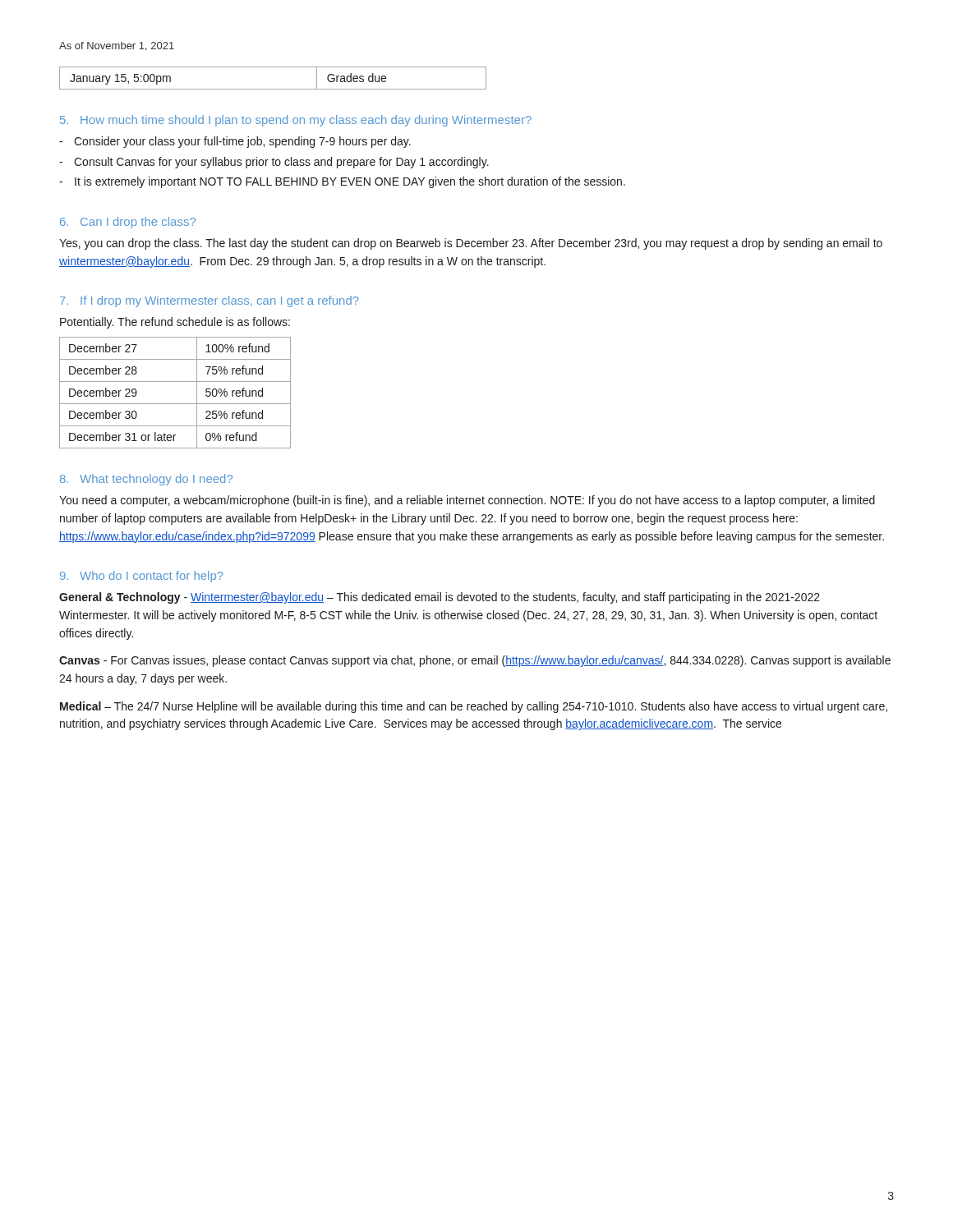
Task: Find the block on this page that starts "Yes, you can drop"
Action: [x=471, y=252]
